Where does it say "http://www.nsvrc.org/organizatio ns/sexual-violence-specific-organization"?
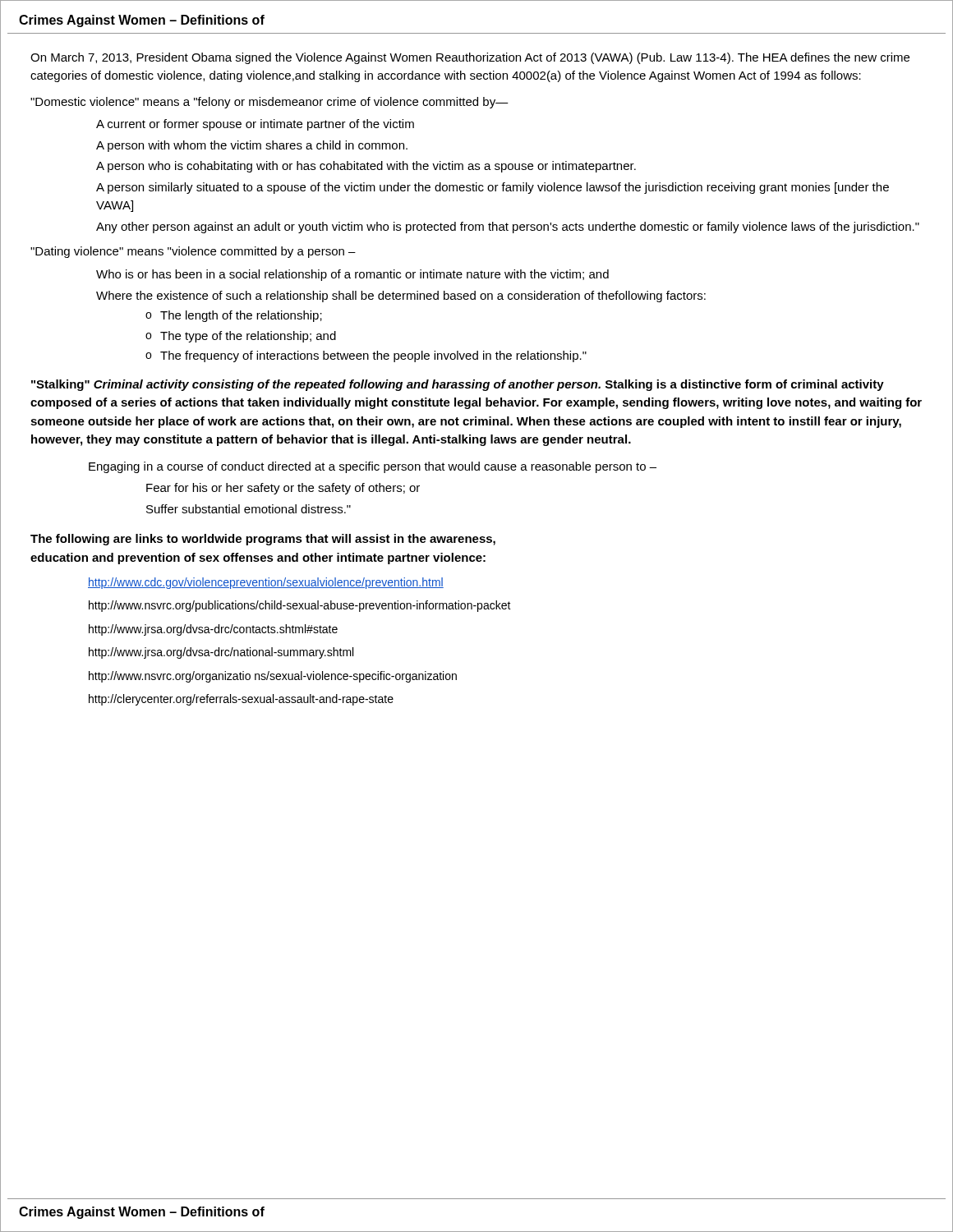The image size is (953, 1232). (273, 676)
